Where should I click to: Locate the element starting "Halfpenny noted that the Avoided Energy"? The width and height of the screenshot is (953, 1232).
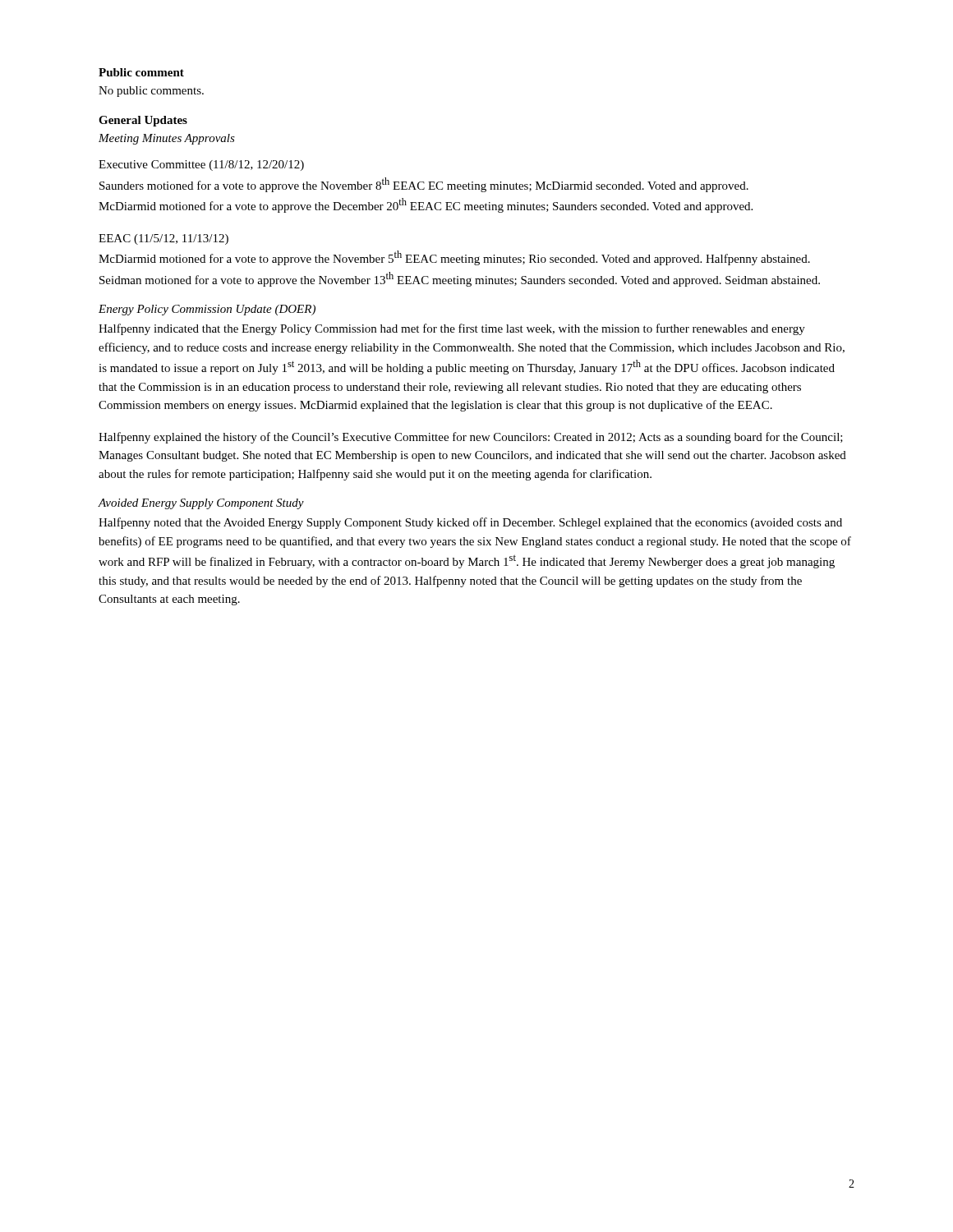[x=475, y=561]
